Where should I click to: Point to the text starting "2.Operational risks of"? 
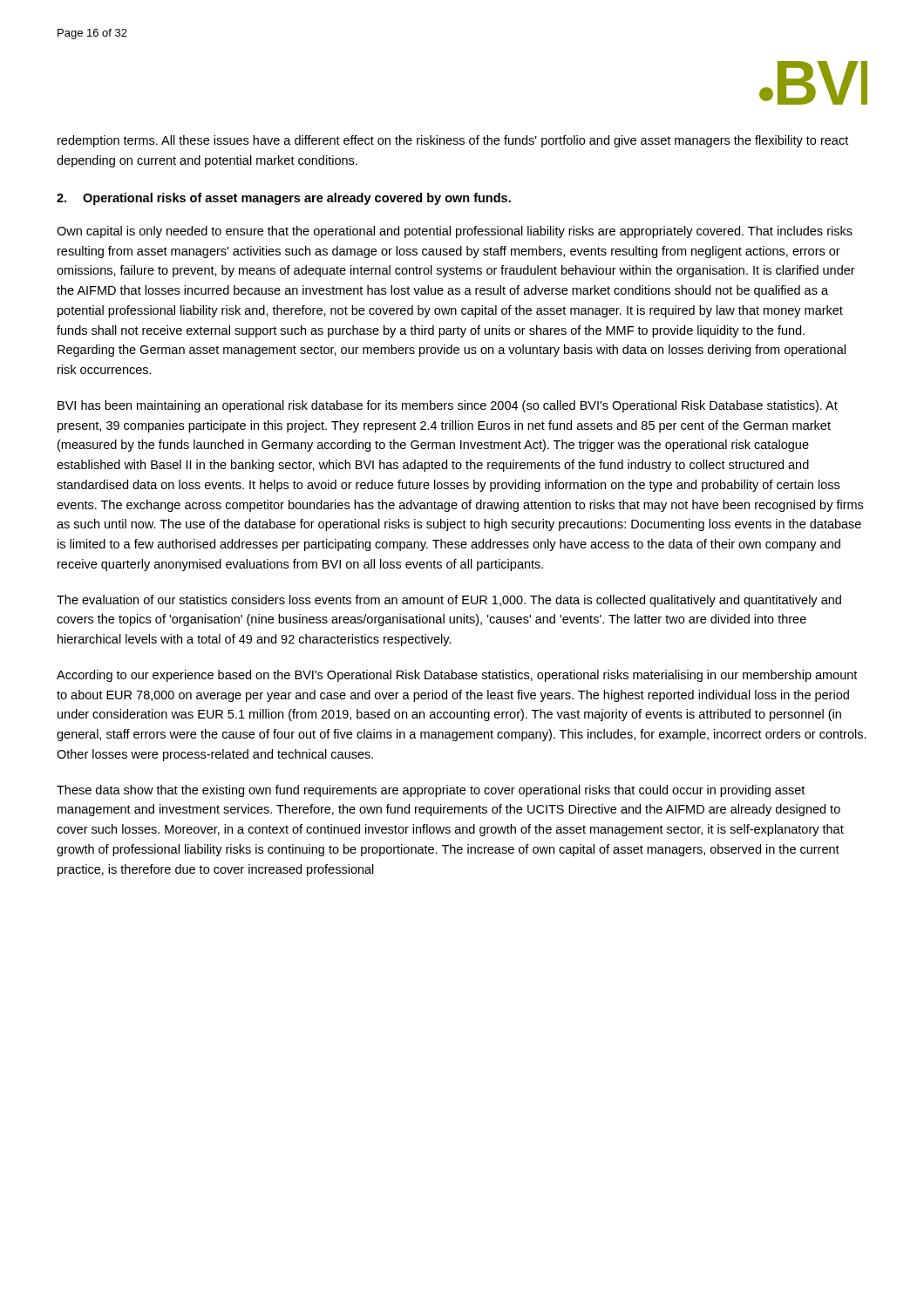[284, 198]
